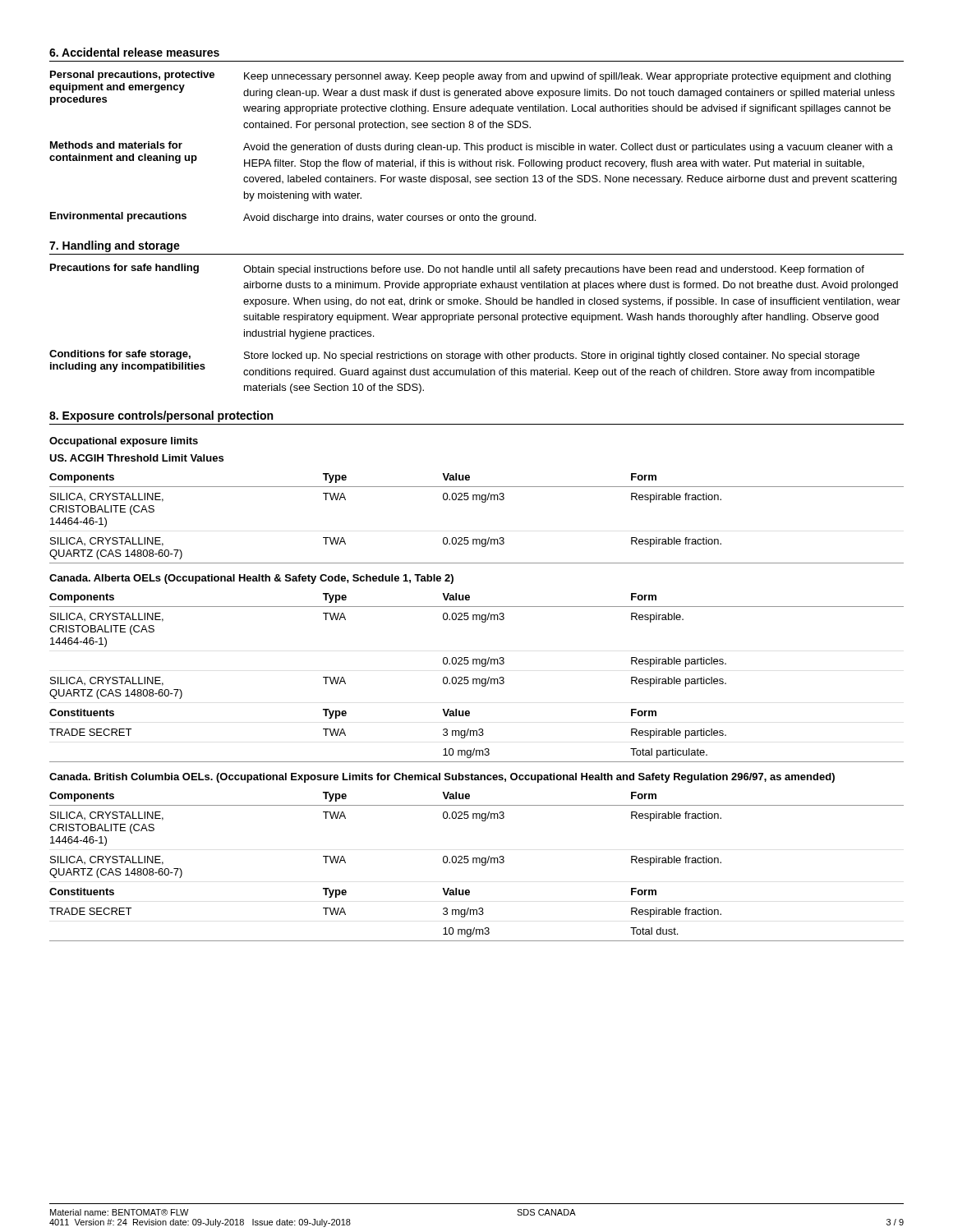Click on the section header containing "7. Handling and storage"
Viewport: 953px width, 1232px height.
114,245
